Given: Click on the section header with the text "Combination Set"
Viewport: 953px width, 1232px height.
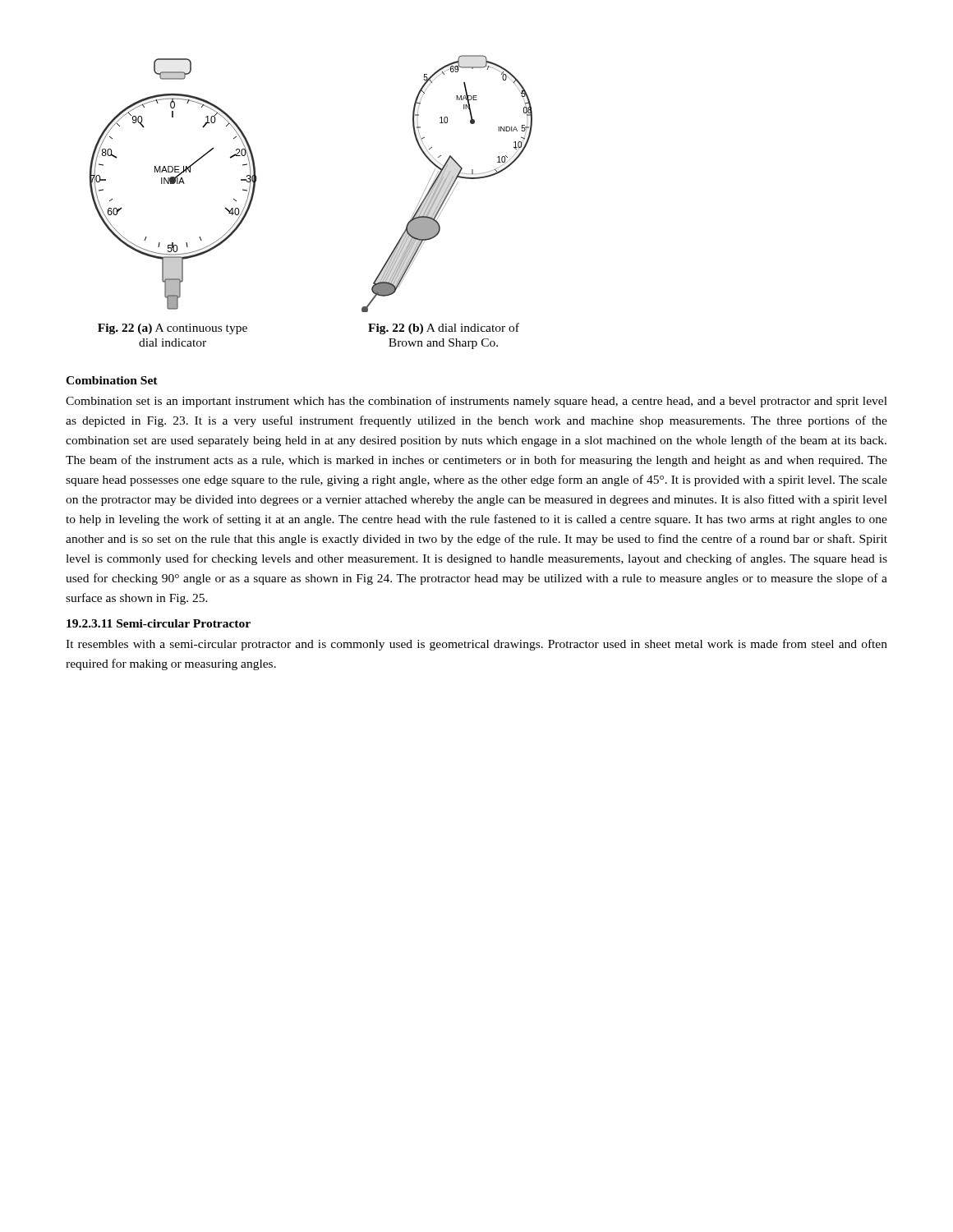Looking at the screenshot, I should (112, 380).
